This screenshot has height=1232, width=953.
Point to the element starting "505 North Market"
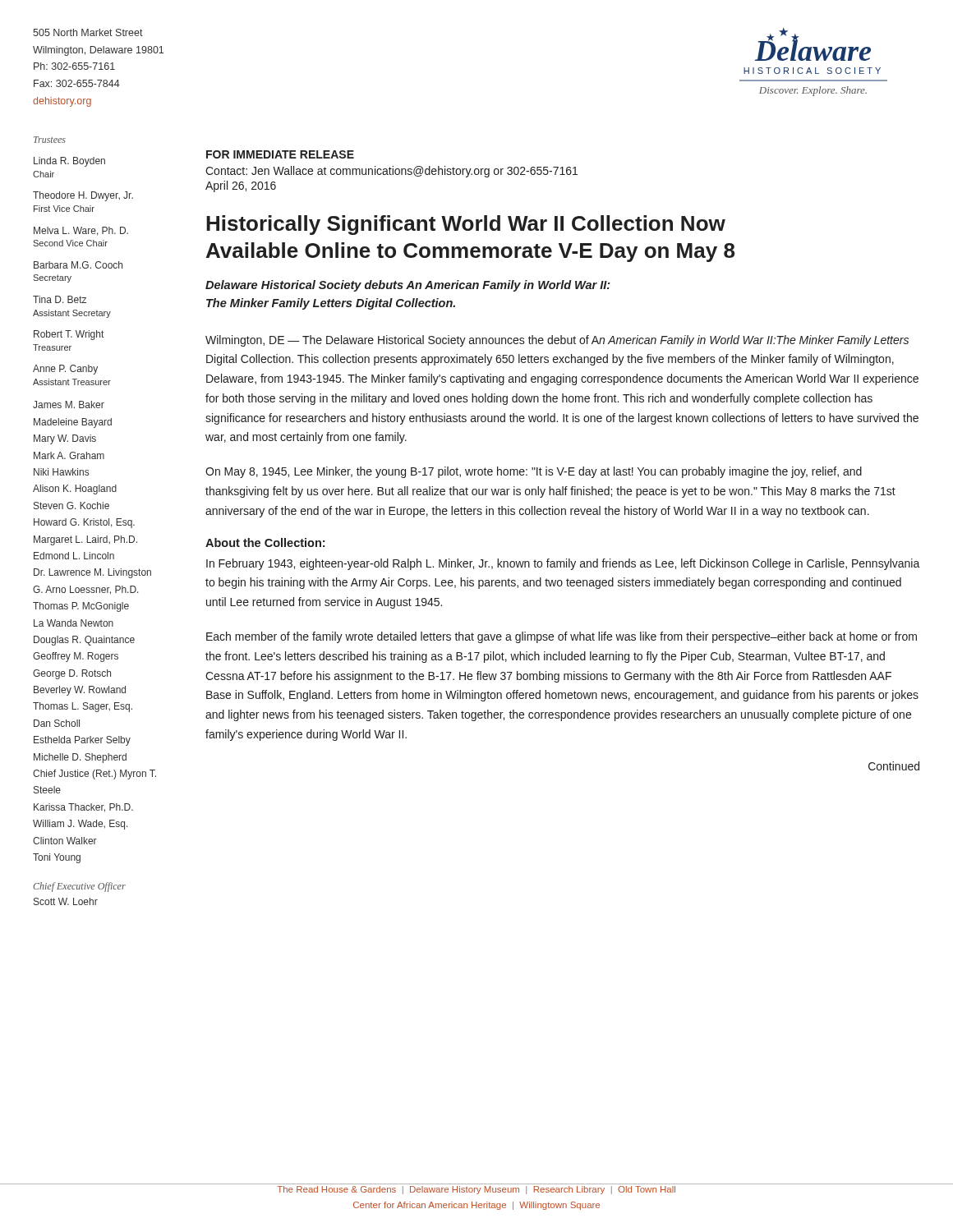(x=99, y=67)
